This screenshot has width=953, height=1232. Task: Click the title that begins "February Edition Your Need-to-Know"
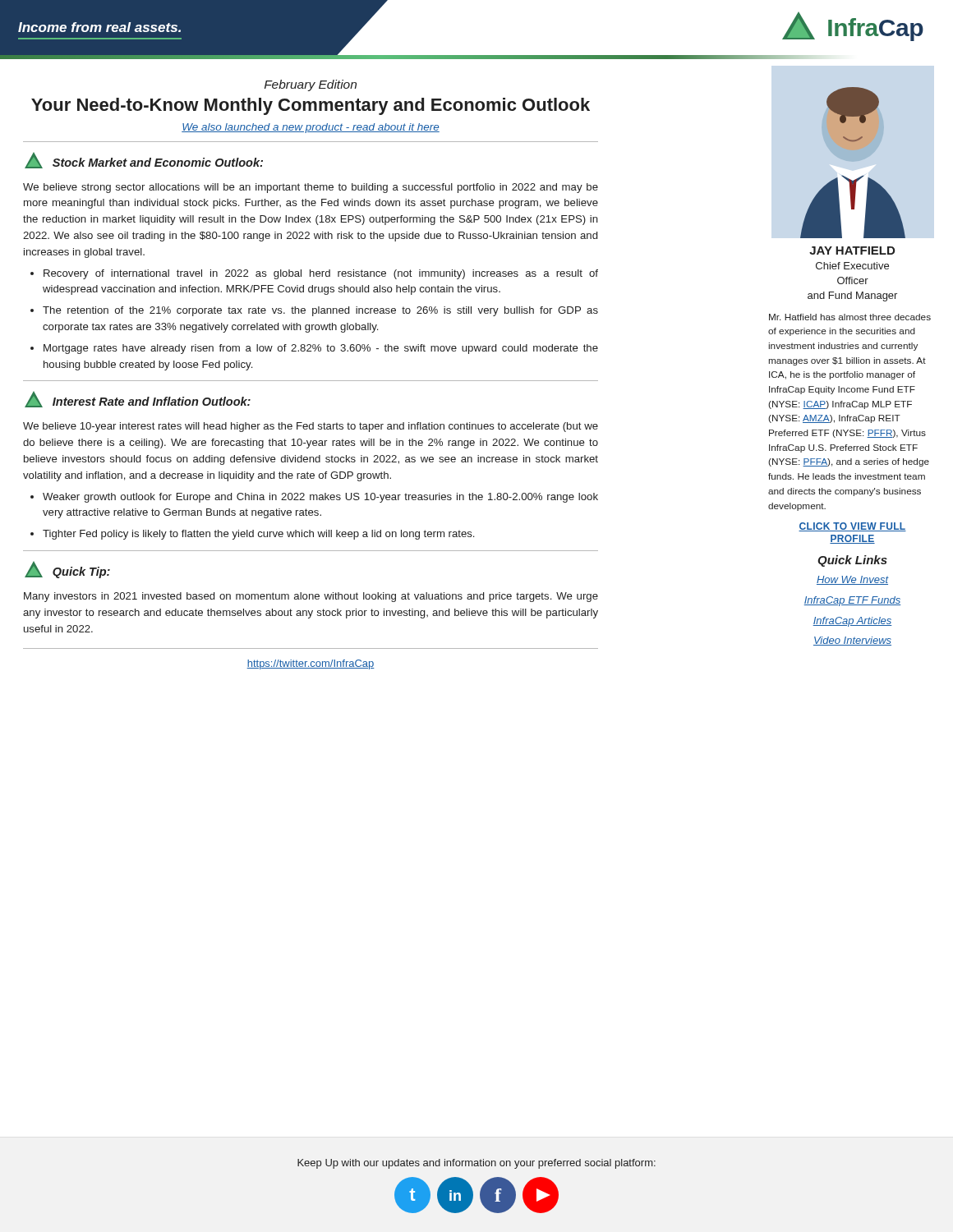(x=311, y=97)
